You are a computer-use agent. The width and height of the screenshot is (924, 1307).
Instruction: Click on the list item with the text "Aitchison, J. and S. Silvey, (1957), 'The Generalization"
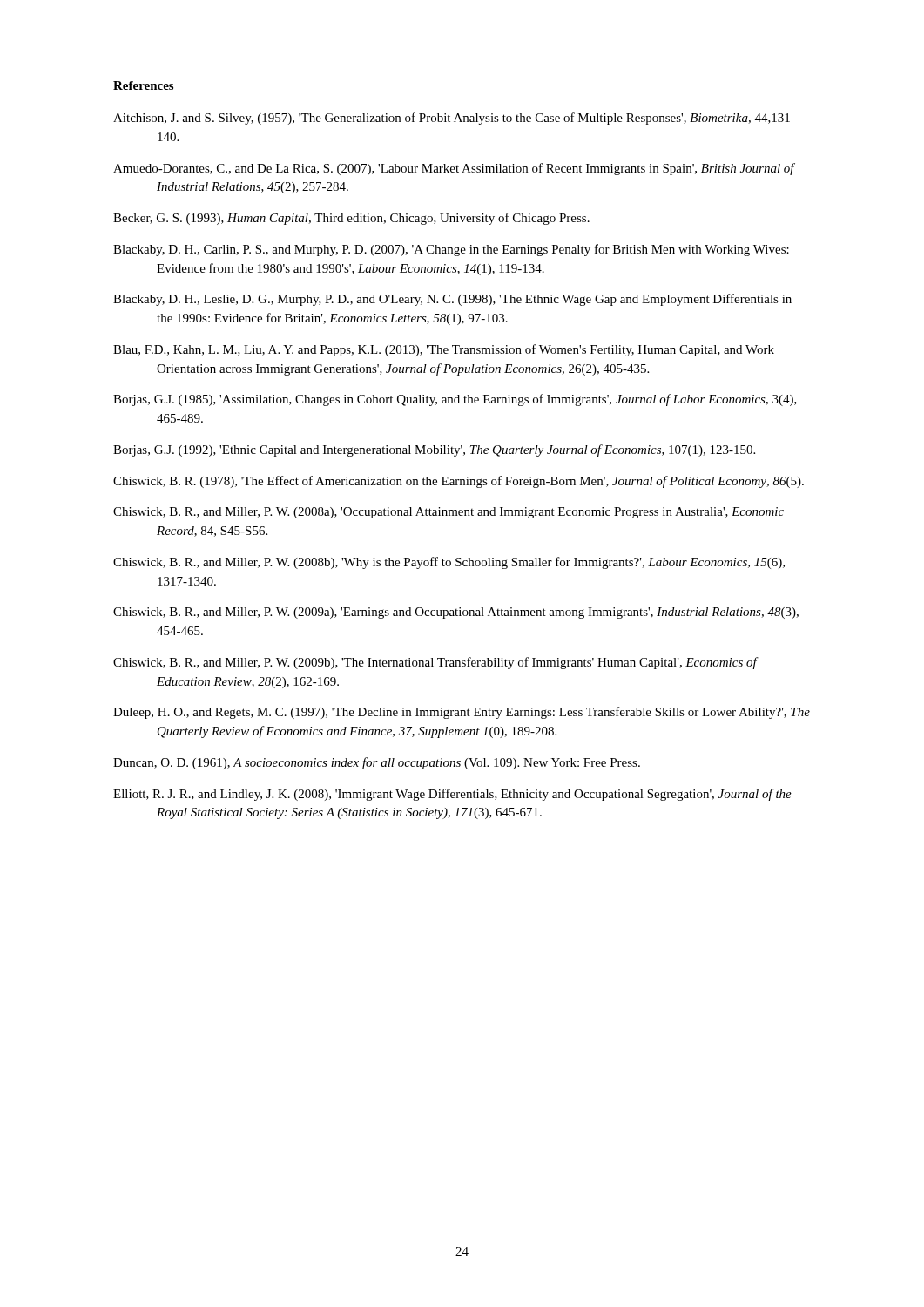(455, 127)
